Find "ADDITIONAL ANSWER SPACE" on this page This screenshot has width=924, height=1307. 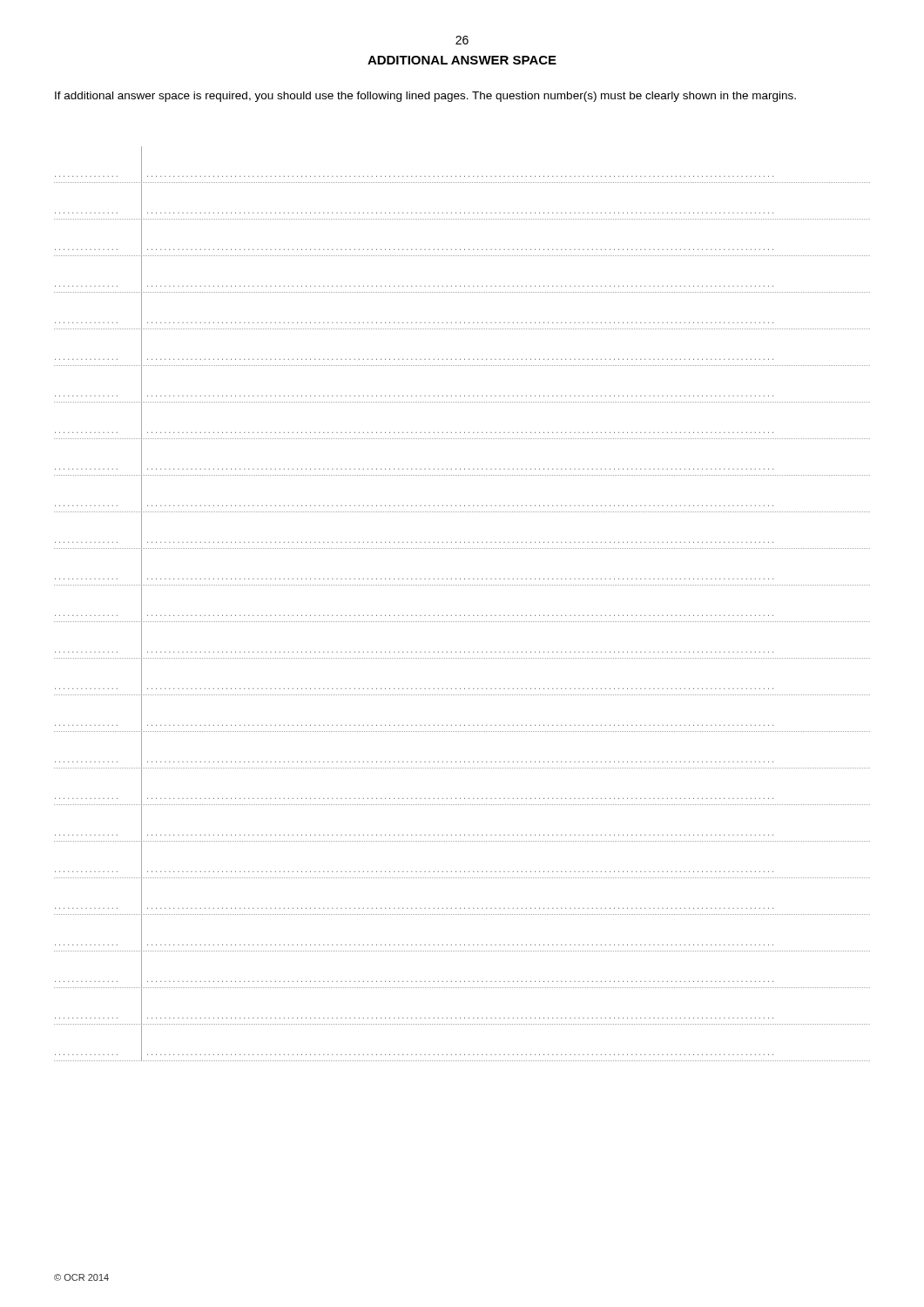coord(462,60)
